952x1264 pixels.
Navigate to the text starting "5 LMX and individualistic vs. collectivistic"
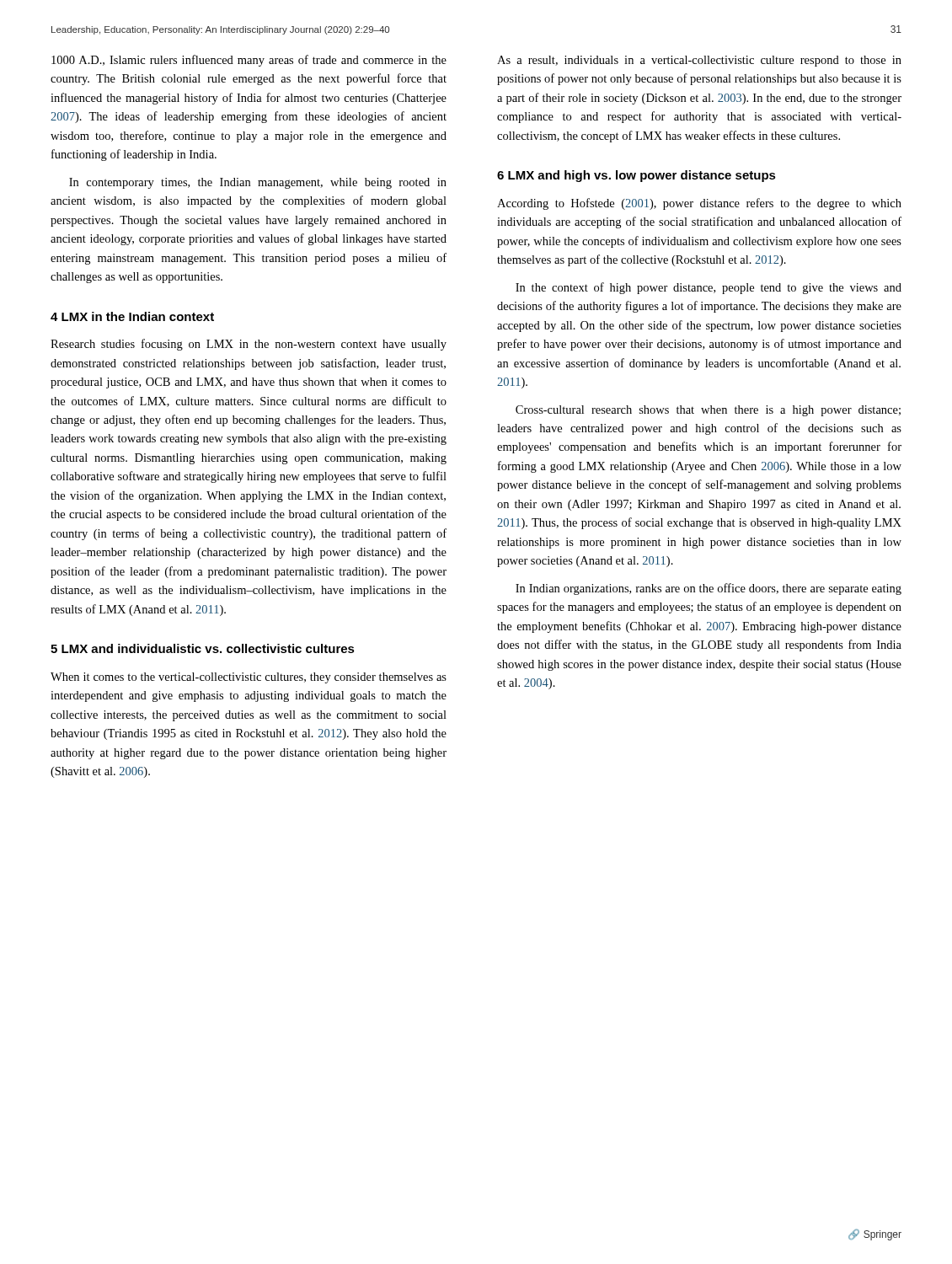coord(203,649)
